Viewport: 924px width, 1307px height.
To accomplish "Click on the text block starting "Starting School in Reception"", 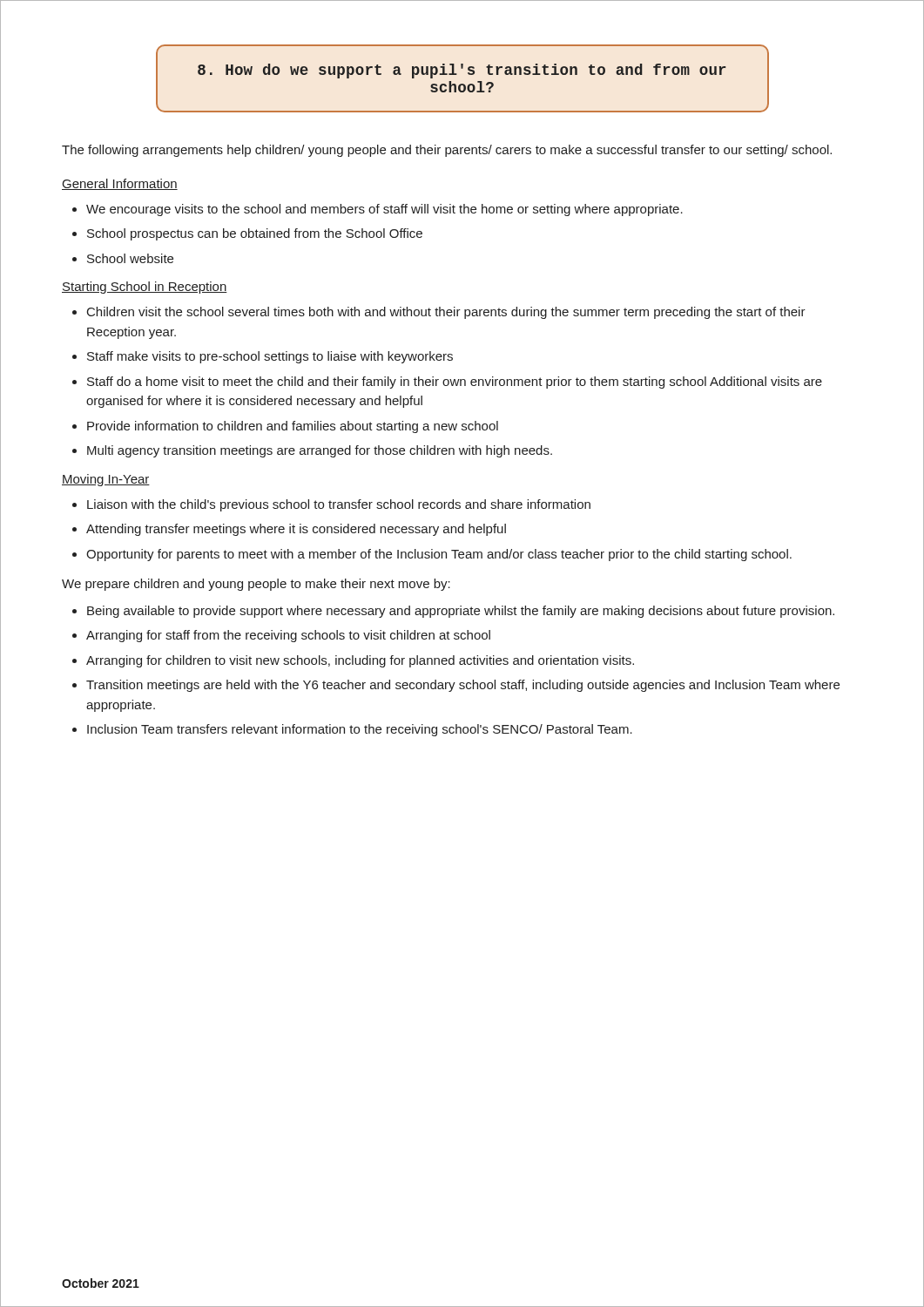I will point(144,286).
